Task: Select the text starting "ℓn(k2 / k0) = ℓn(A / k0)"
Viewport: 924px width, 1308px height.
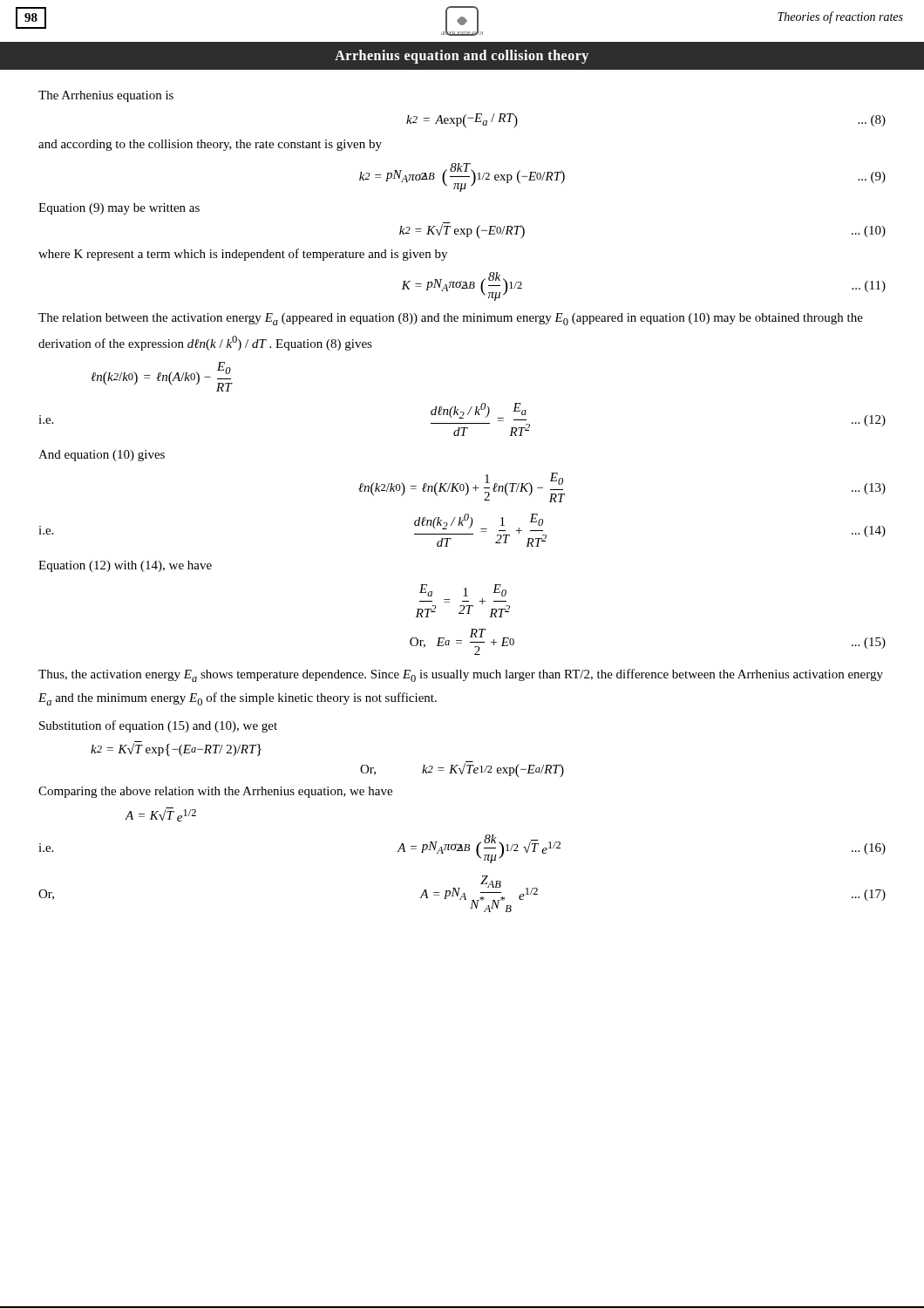Action: click(x=161, y=377)
